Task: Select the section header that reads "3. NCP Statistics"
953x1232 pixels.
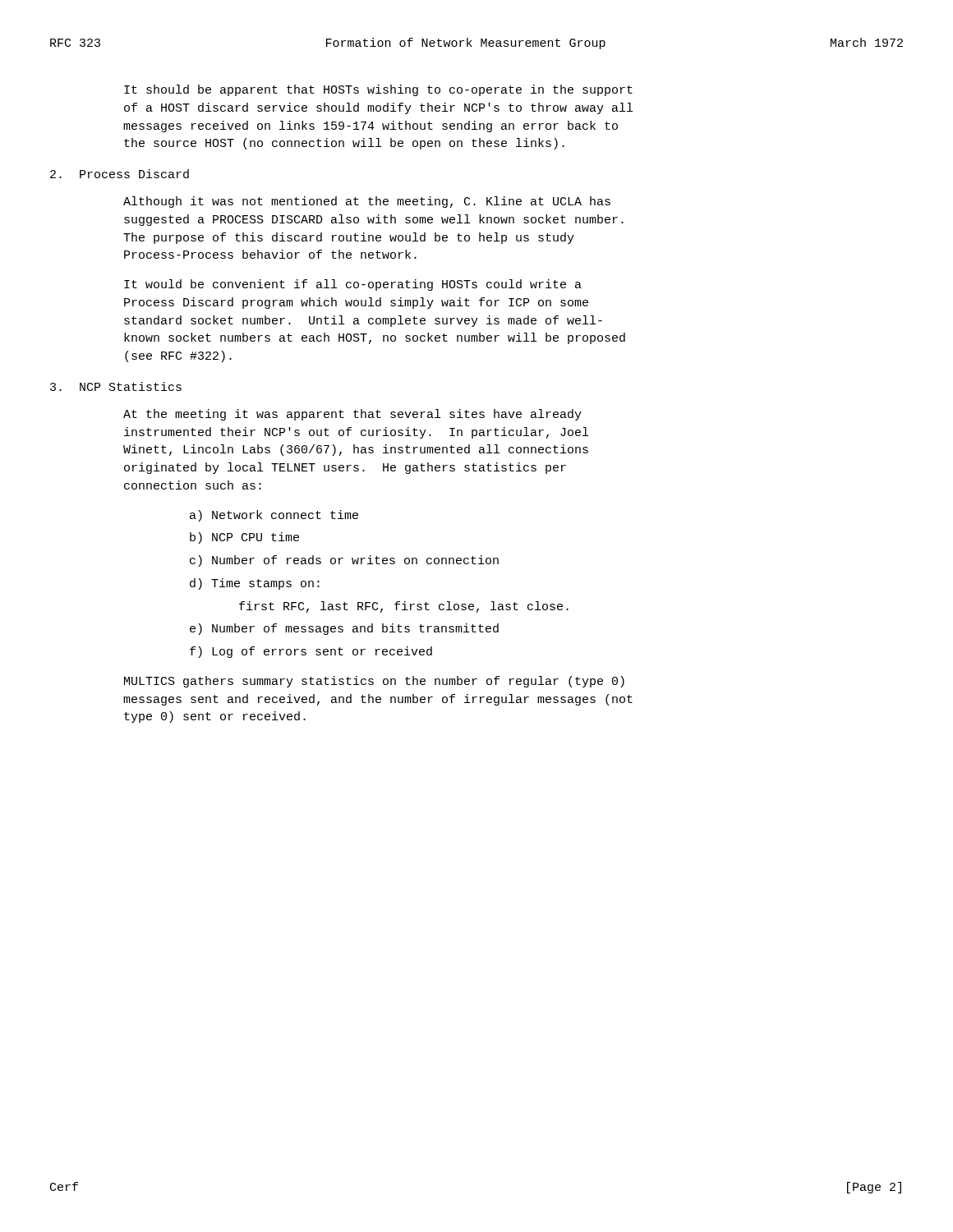Action: [x=116, y=388]
